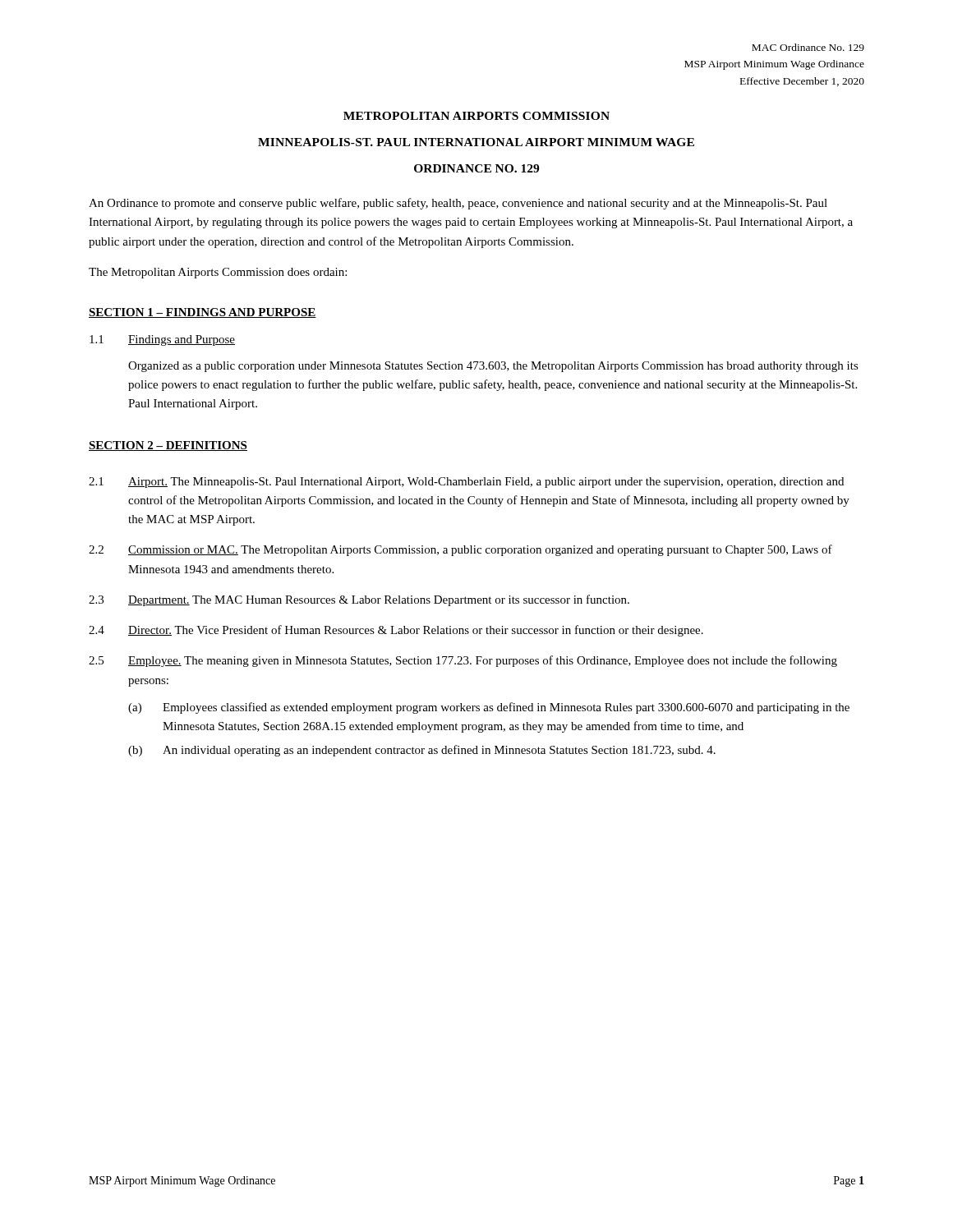Find the block on this page that starts "2.5 Employee. The meaning given in Minnesota Statutes,"
This screenshot has height=1232, width=953.
pos(476,712)
